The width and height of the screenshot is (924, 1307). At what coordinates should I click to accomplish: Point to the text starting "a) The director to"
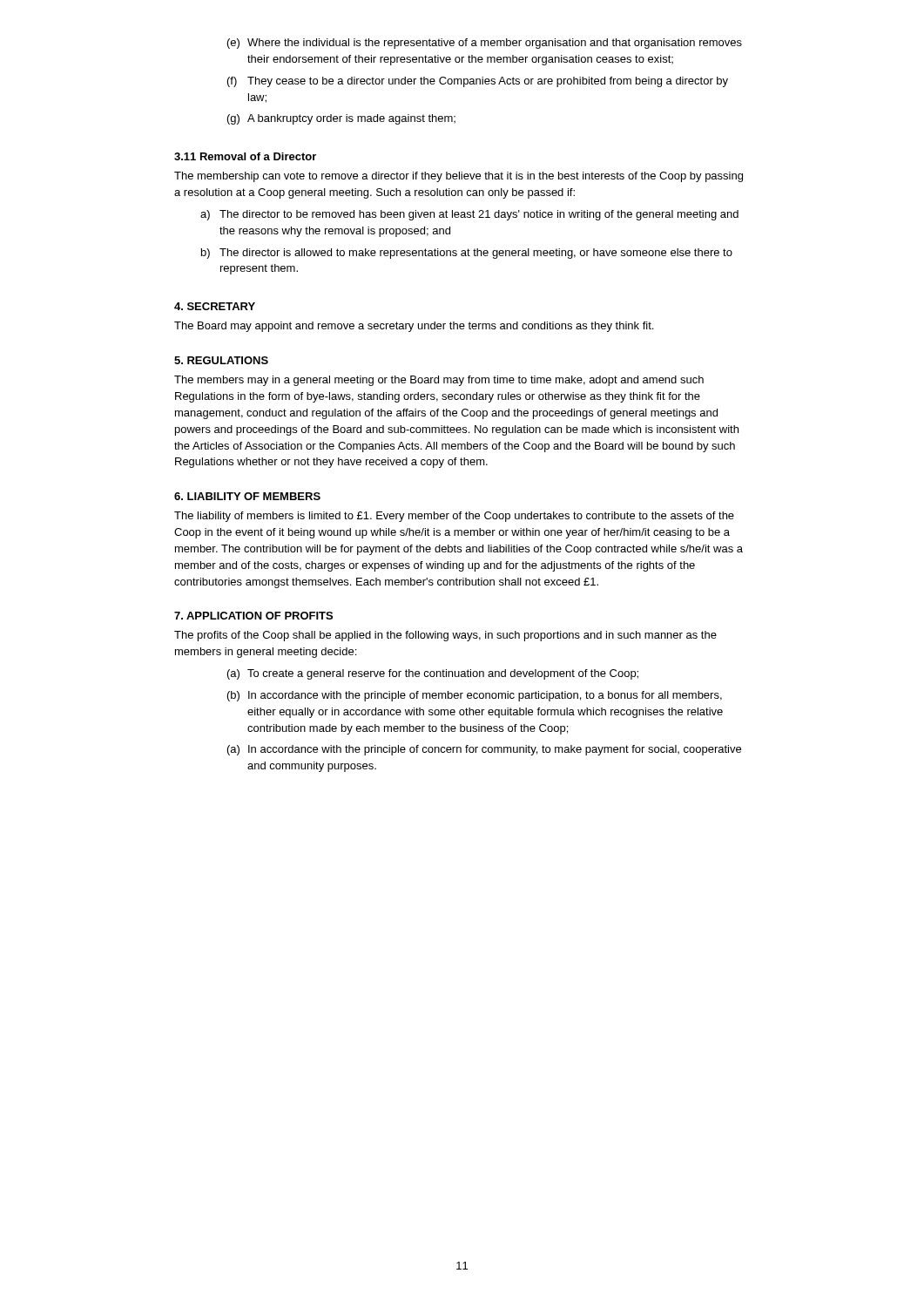pyautogui.click(x=475, y=223)
